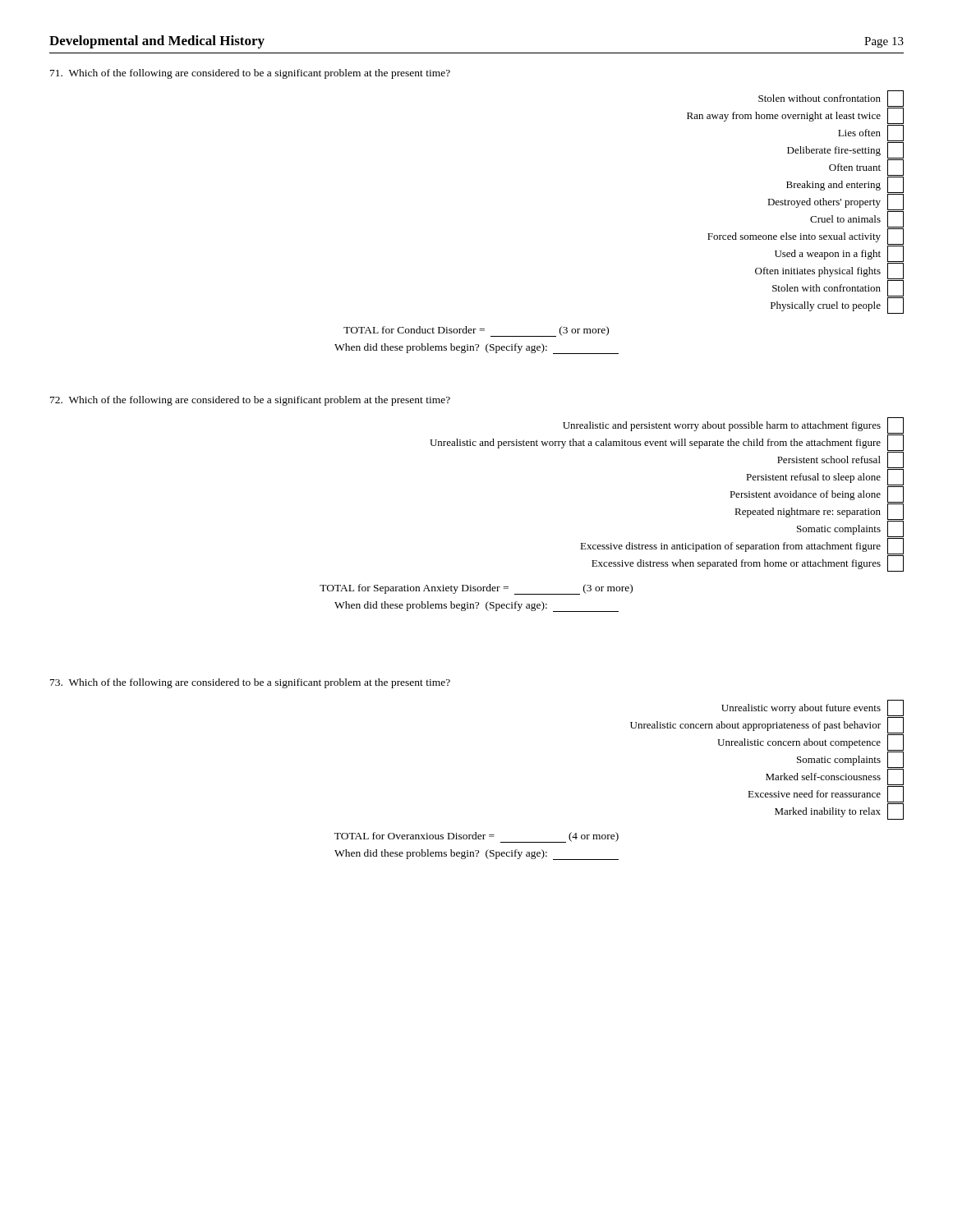
Task: Click on the block starting "Stolen without confrontation"
Action: click(831, 99)
